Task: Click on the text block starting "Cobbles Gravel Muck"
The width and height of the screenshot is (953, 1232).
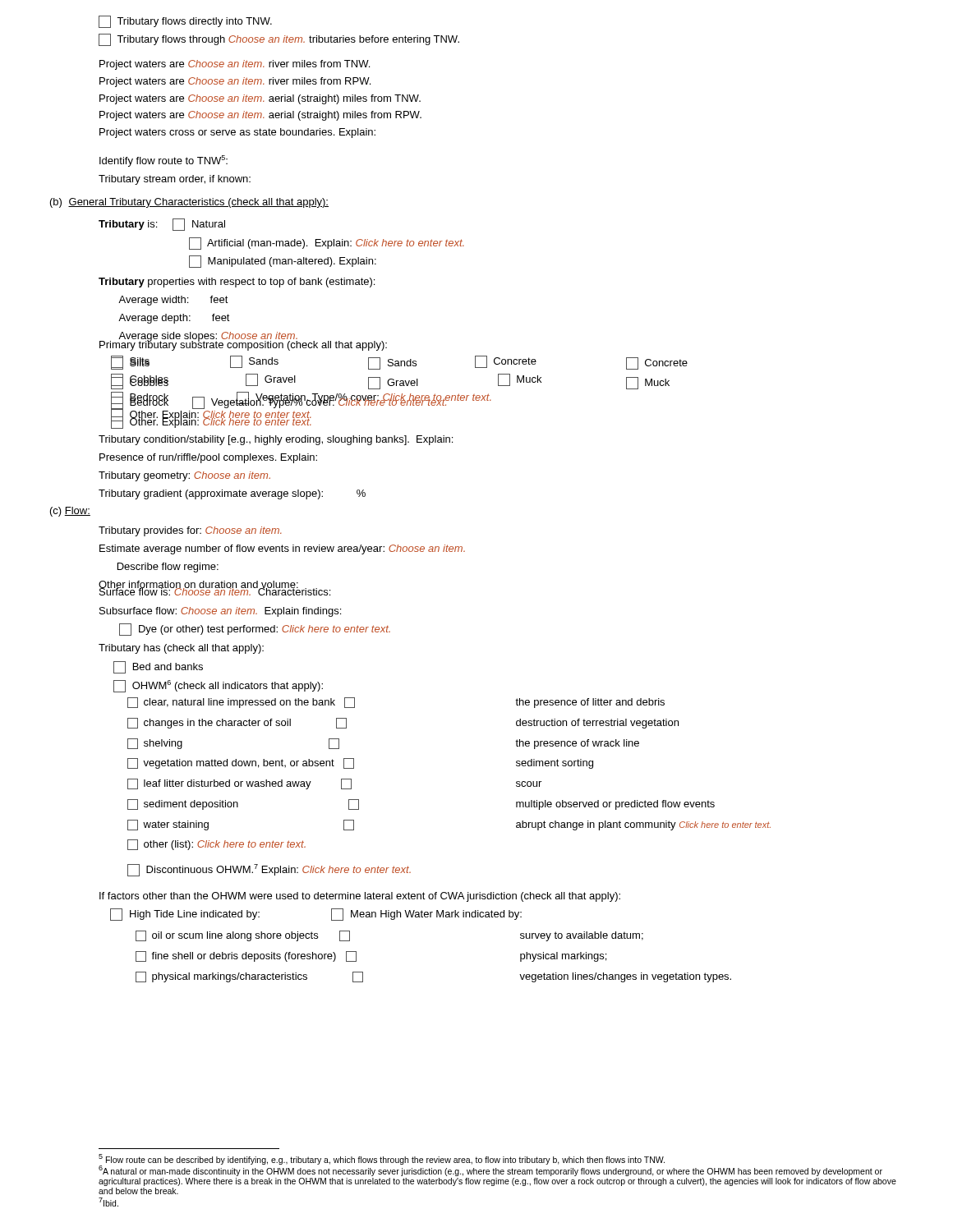Action: tap(140, 381)
